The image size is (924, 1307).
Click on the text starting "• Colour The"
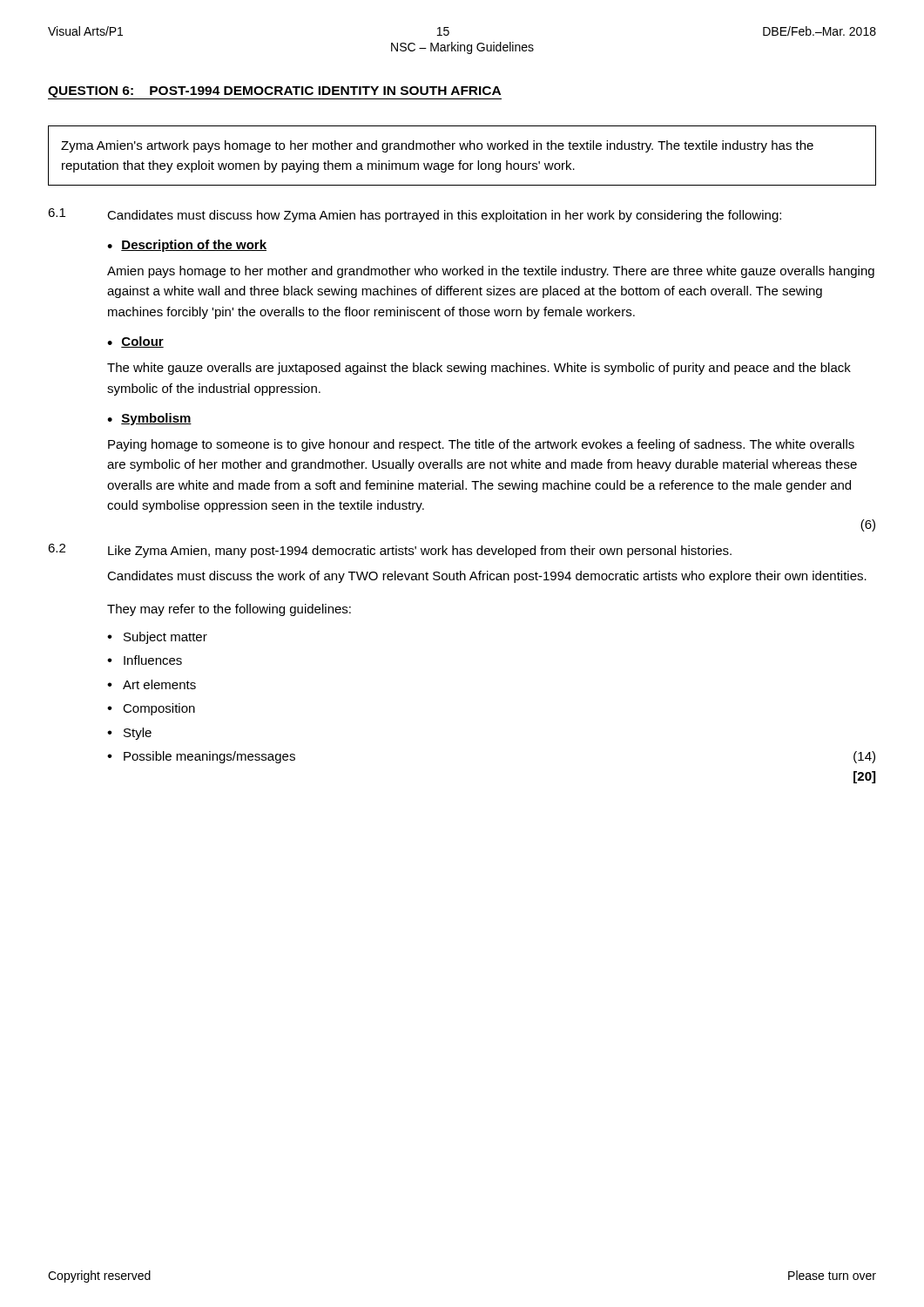[492, 366]
